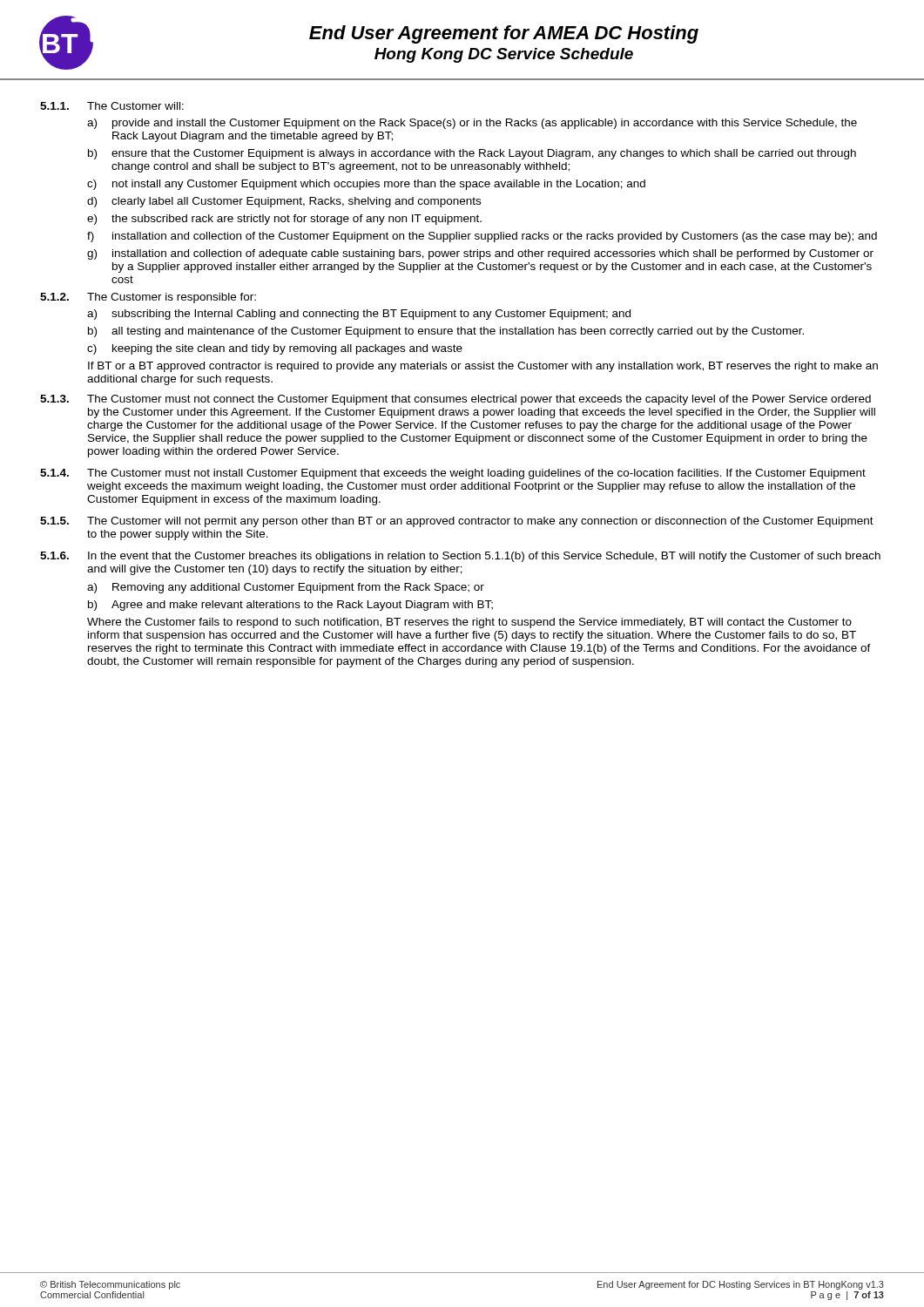Select the element starting "c) keeping the site clean and"
The height and width of the screenshot is (1307, 924).
pos(275,349)
